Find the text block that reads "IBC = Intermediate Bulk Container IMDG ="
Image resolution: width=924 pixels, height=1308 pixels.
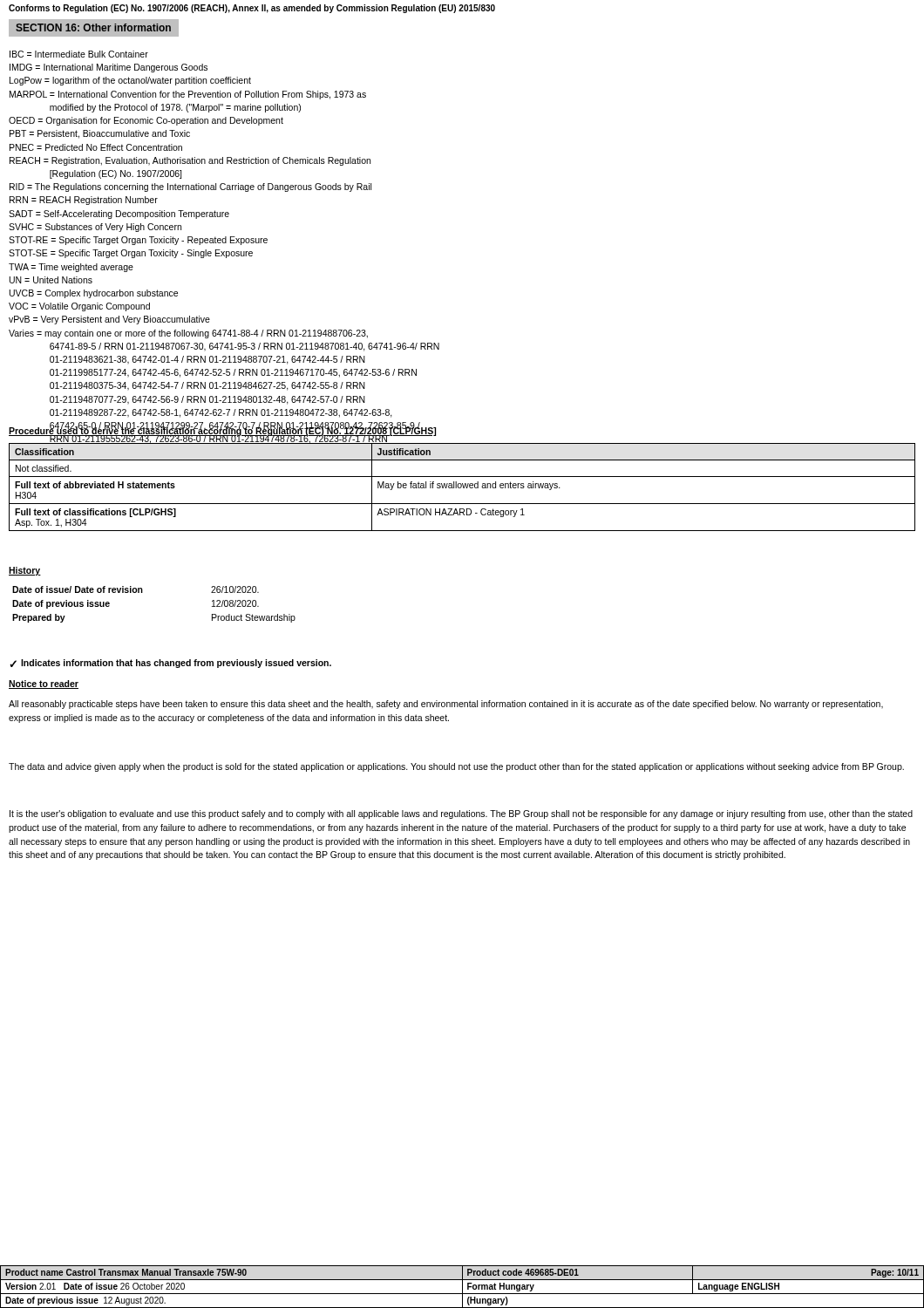224,253
